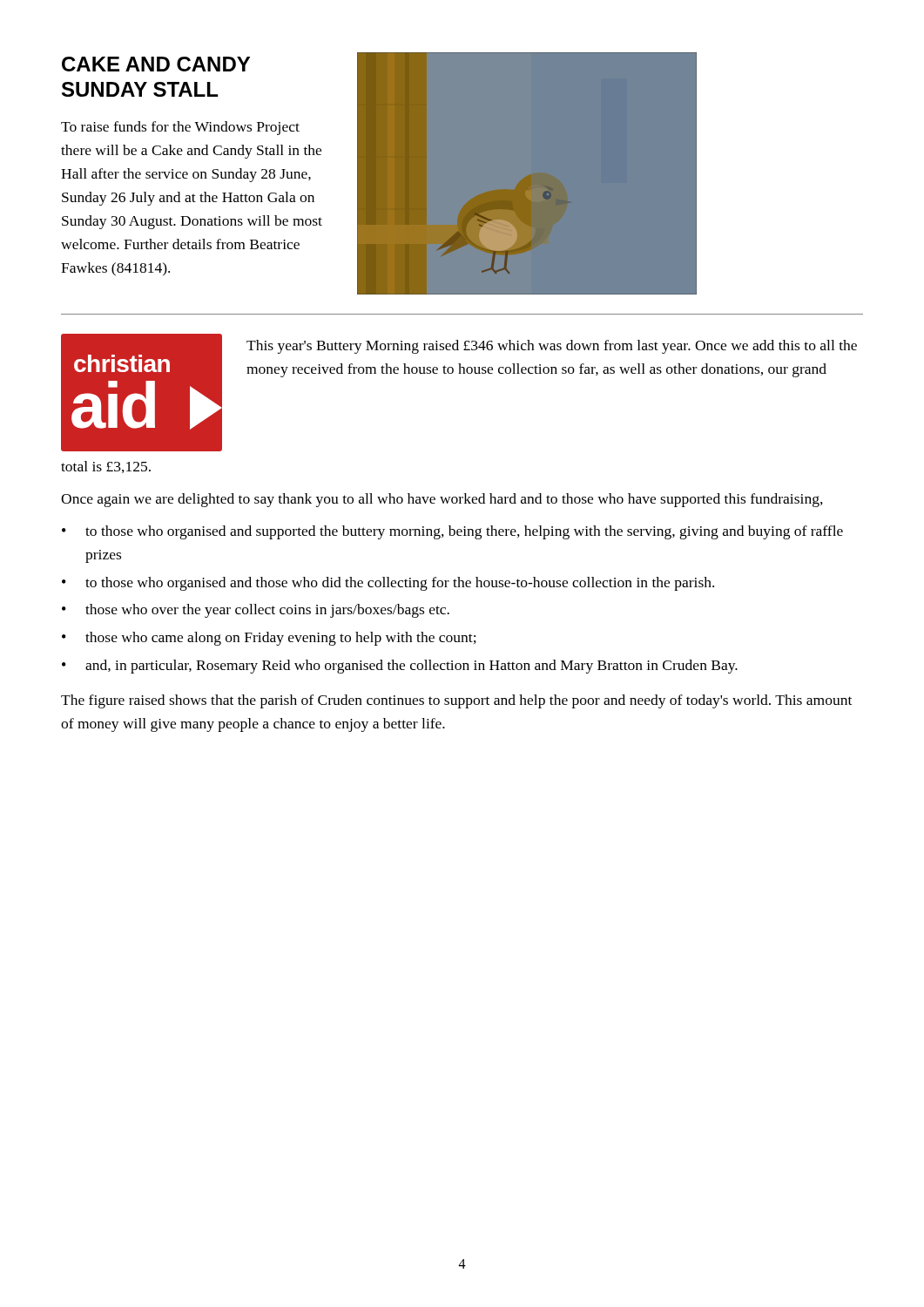Find the section header that reads "CAKE AND CANDYSUNDAY STALL"
Image resolution: width=924 pixels, height=1307 pixels.
(156, 77)
